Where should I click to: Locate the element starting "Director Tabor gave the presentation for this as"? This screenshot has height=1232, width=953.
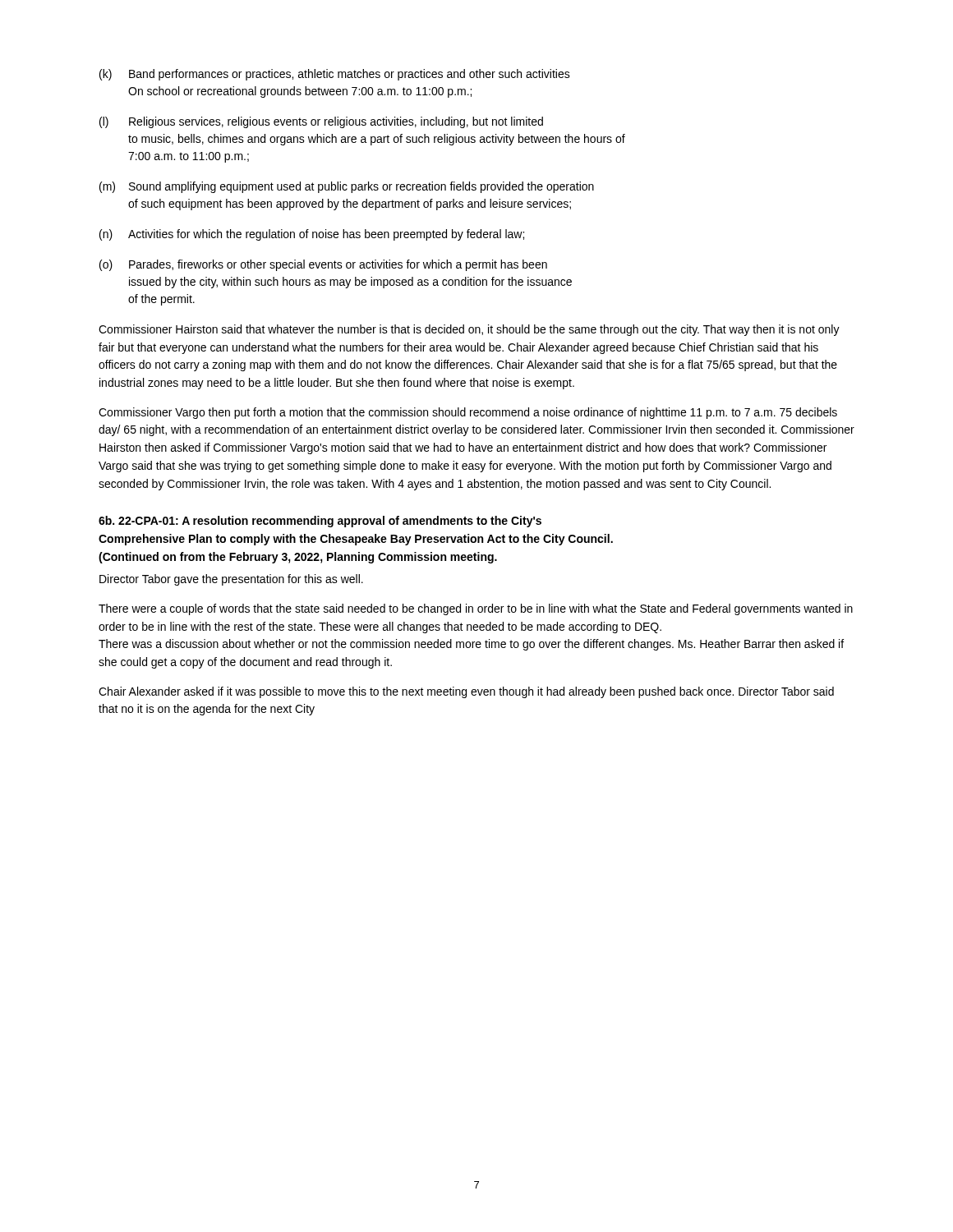231,579
